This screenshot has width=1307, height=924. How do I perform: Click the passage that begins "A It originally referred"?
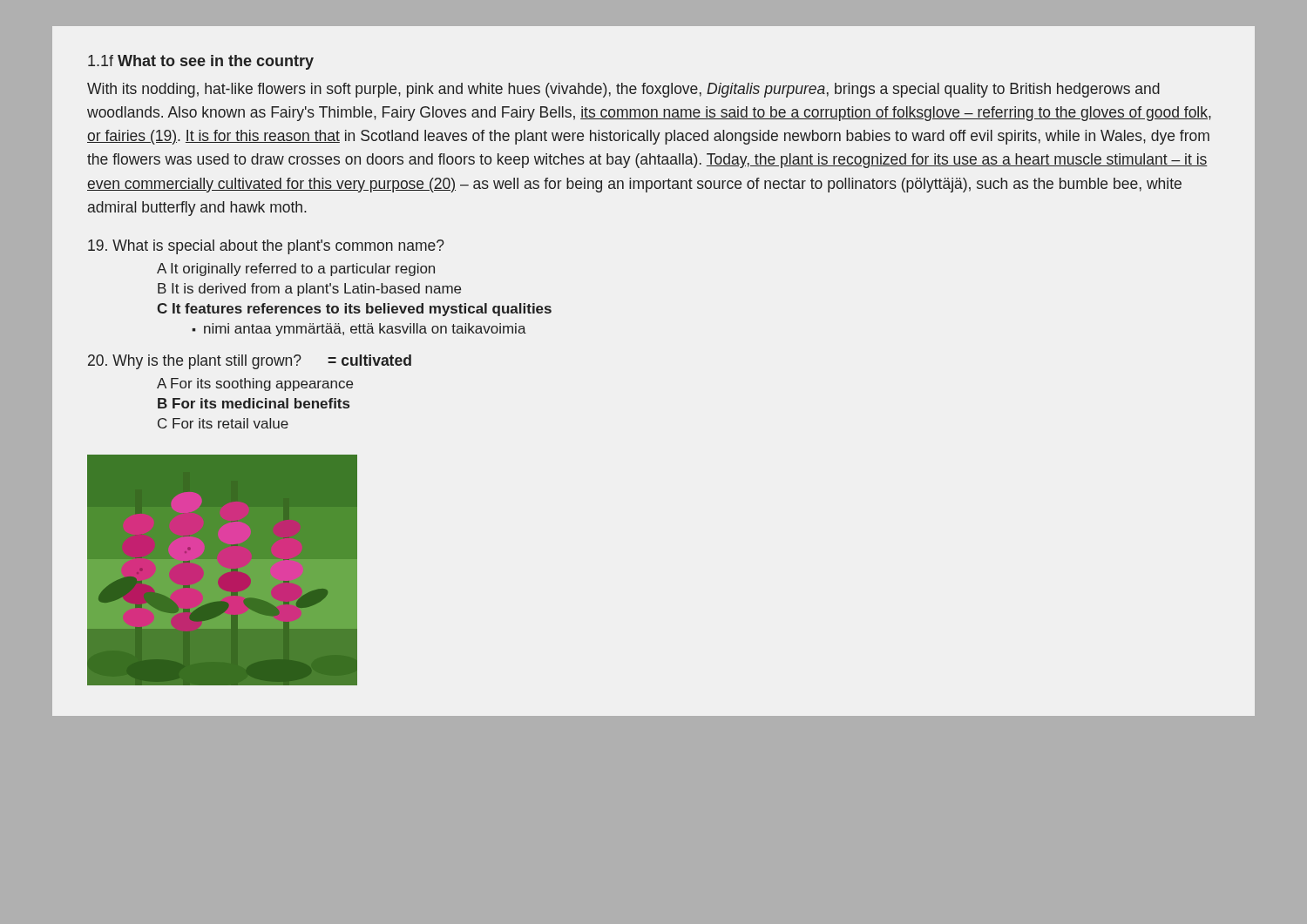(296, 268)
